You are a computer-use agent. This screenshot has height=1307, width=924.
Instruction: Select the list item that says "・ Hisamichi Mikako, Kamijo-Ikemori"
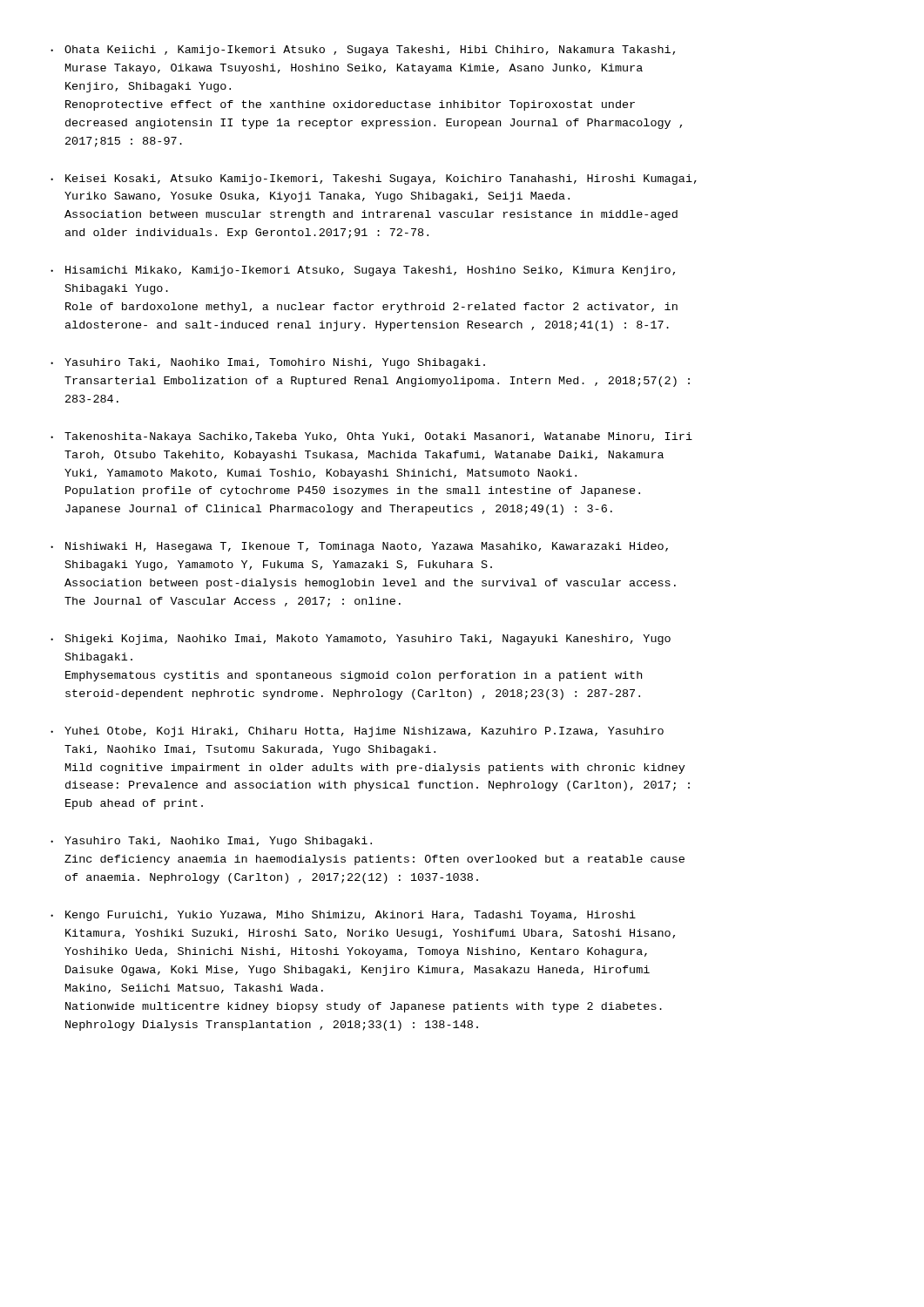coord(462,299)
